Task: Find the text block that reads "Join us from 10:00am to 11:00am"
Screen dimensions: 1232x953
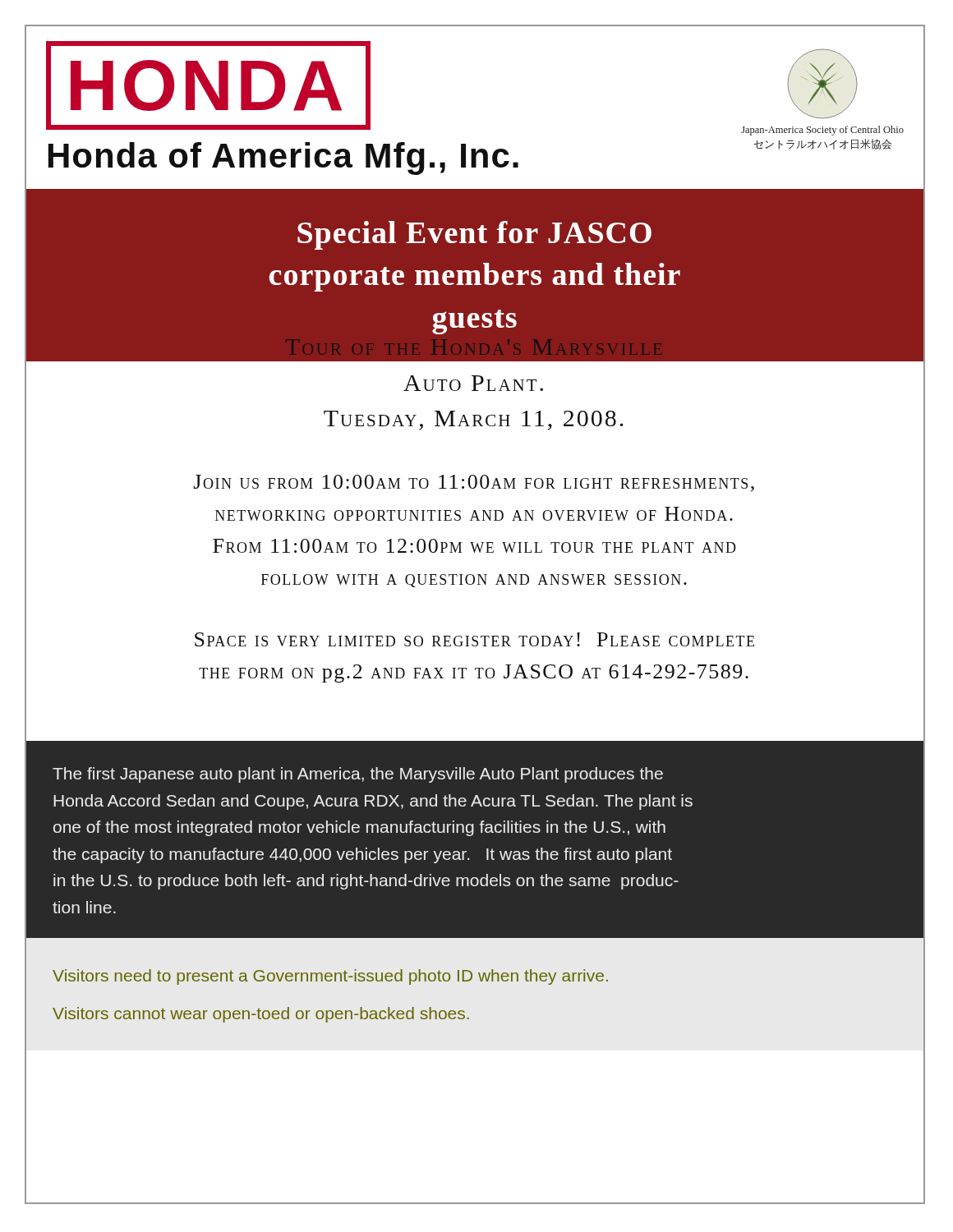Action: [x=475, y=529]
